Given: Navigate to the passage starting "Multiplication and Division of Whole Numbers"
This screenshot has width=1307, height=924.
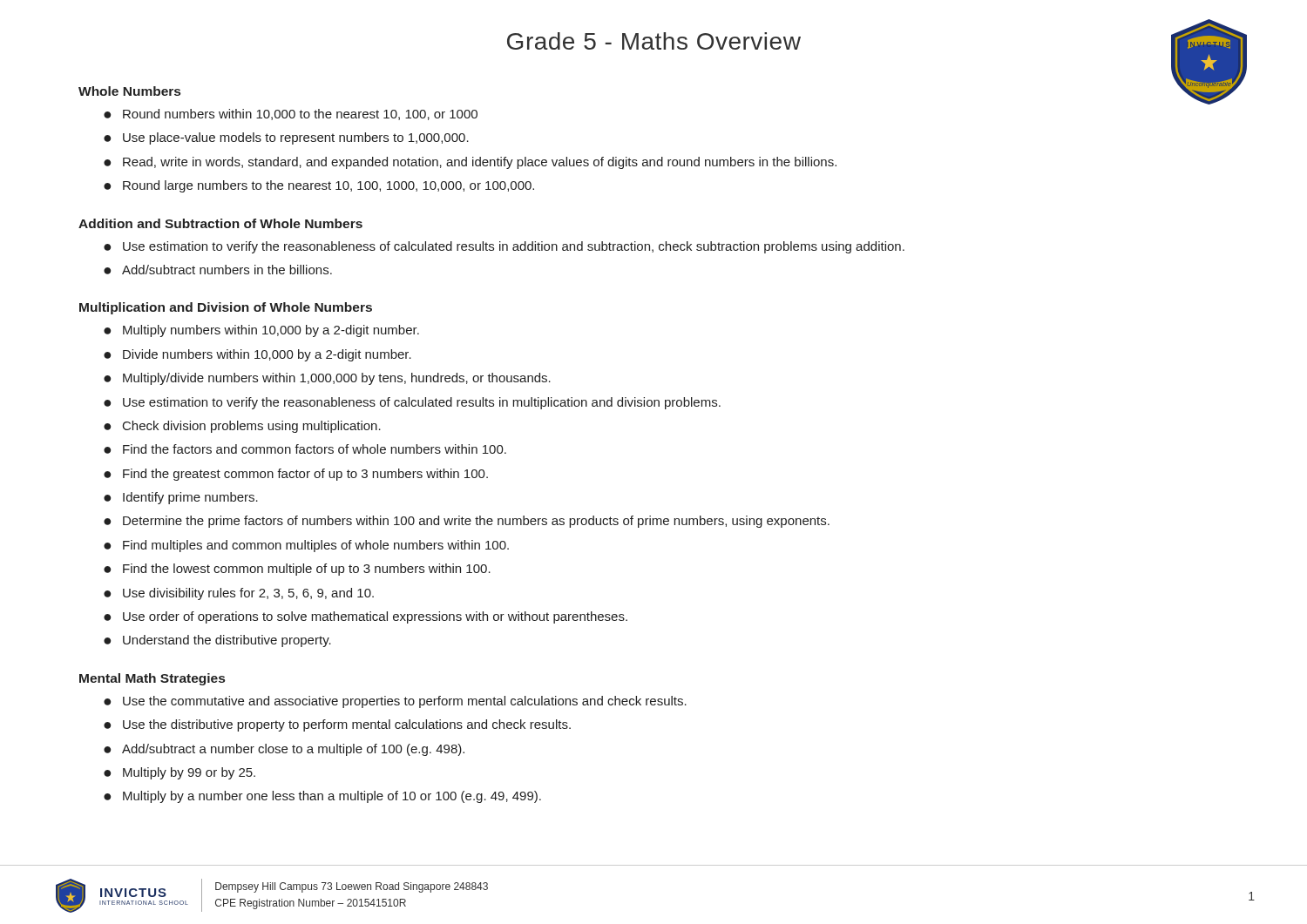Looking at the screenshot, I should (226, 307).
